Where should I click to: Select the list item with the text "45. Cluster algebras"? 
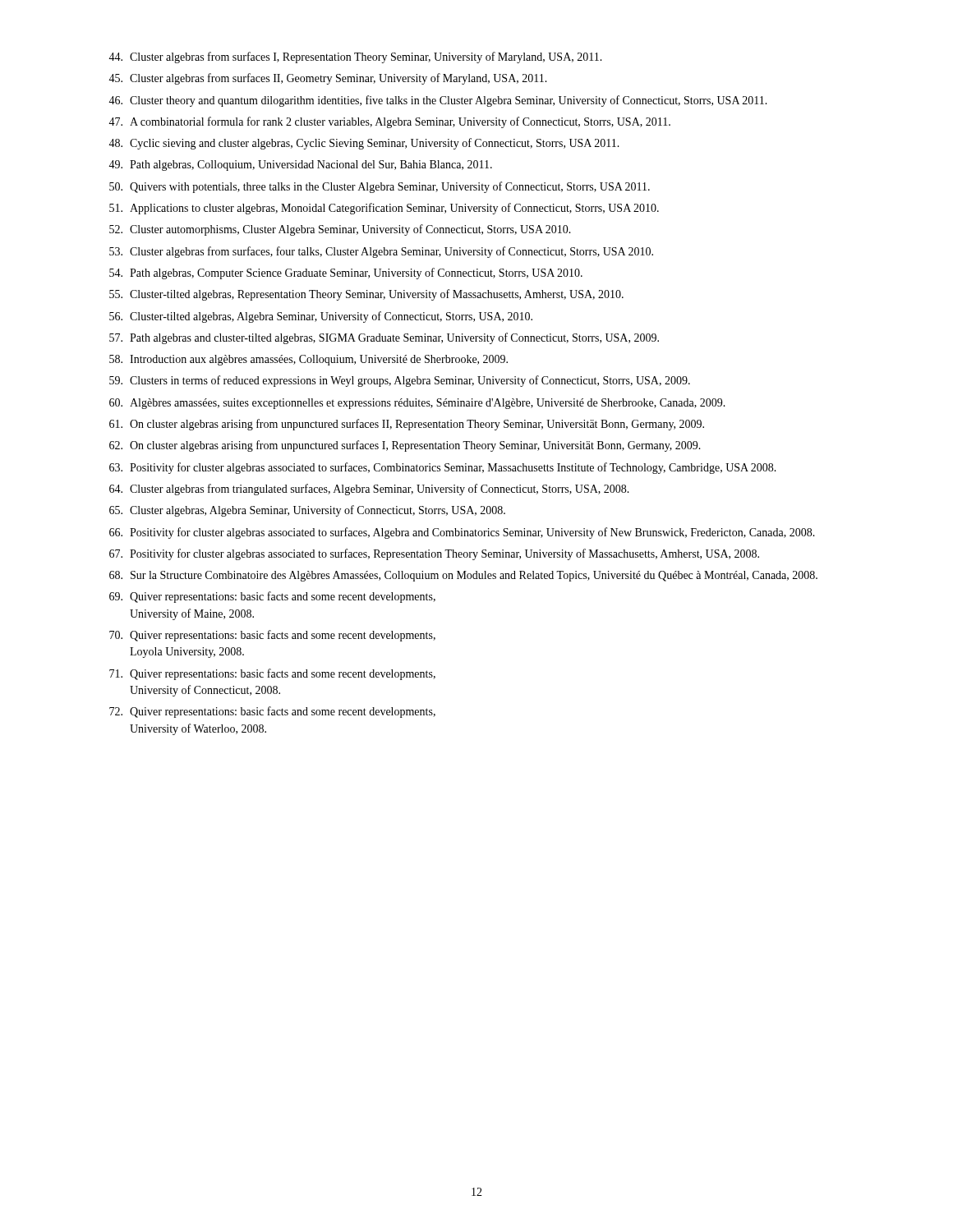pyautogui.click(x=476, y=79)
